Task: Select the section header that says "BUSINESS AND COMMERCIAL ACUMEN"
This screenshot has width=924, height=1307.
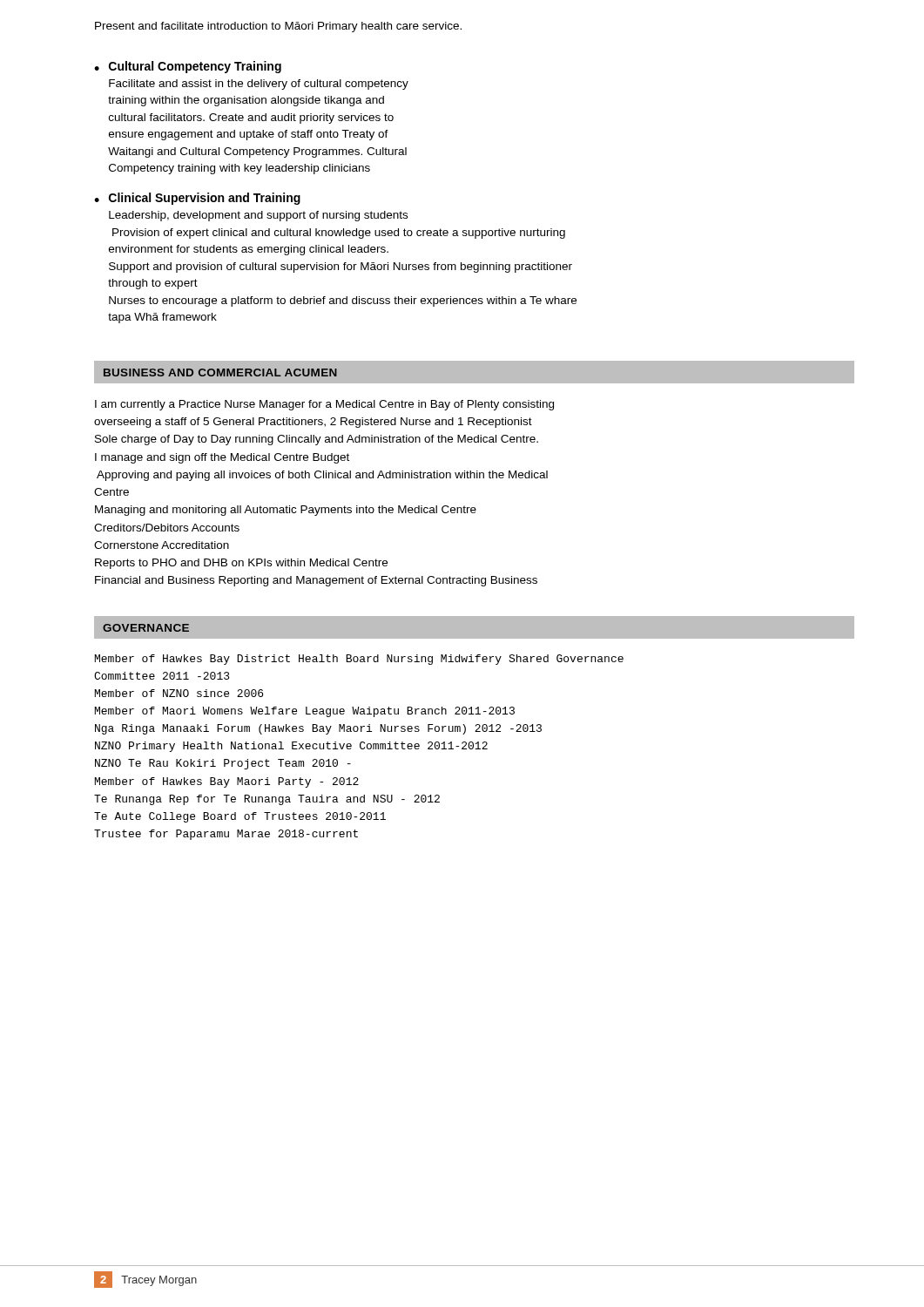Action: [220, 372]
